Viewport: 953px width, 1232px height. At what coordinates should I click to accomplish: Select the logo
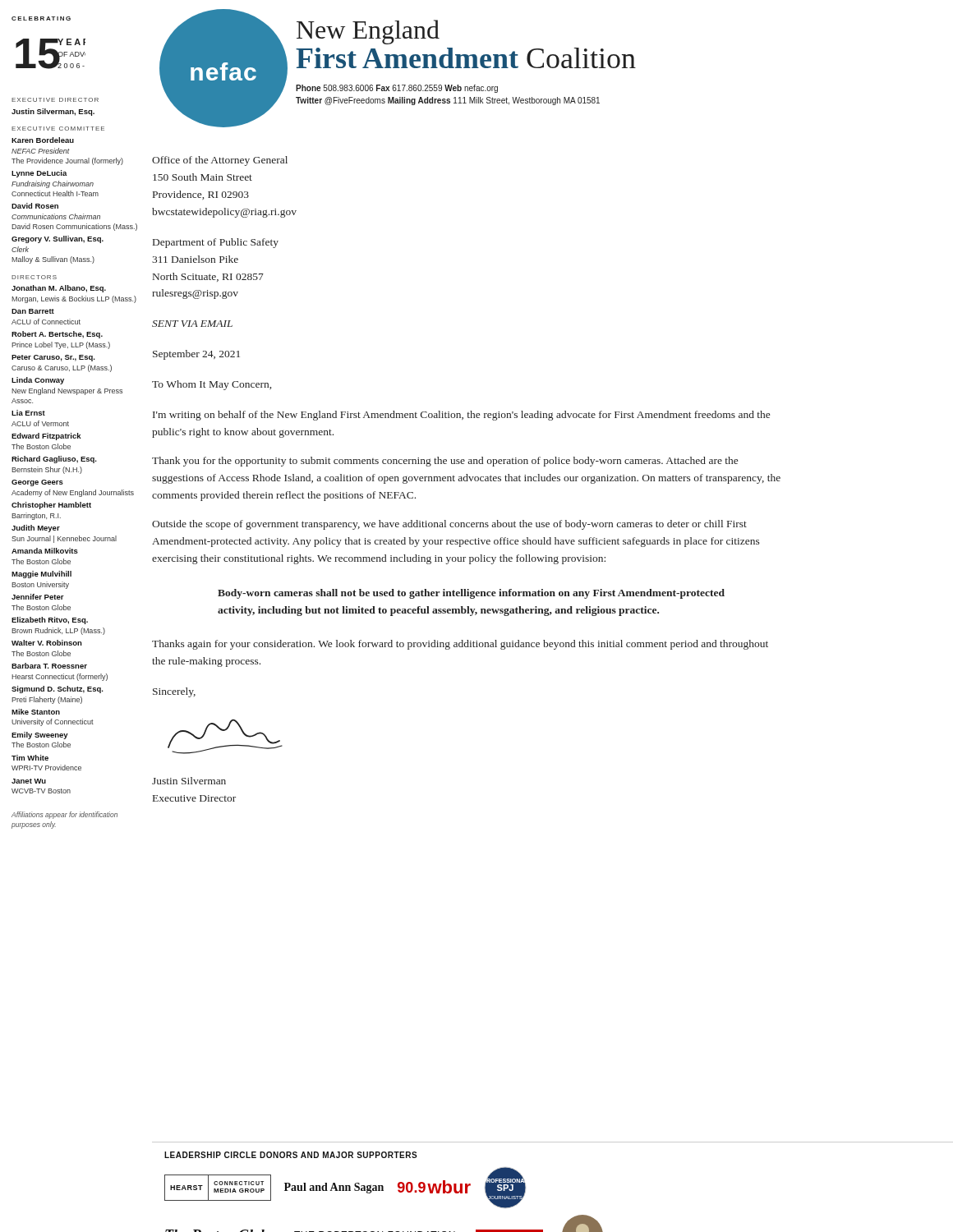click(553, 1199)
